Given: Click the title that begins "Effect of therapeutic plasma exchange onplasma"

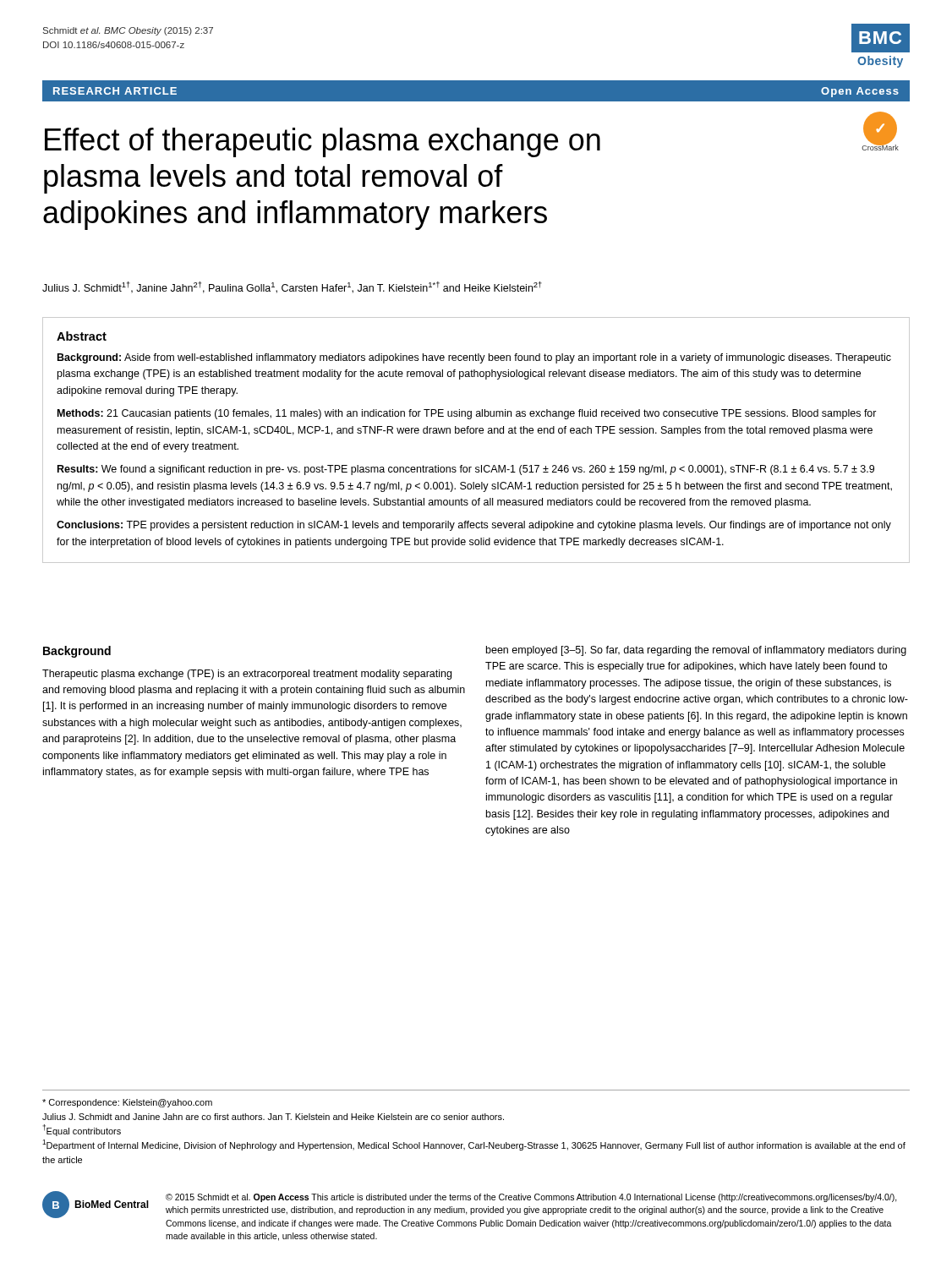Looking at the screenshot, I should tap(397, 170).
